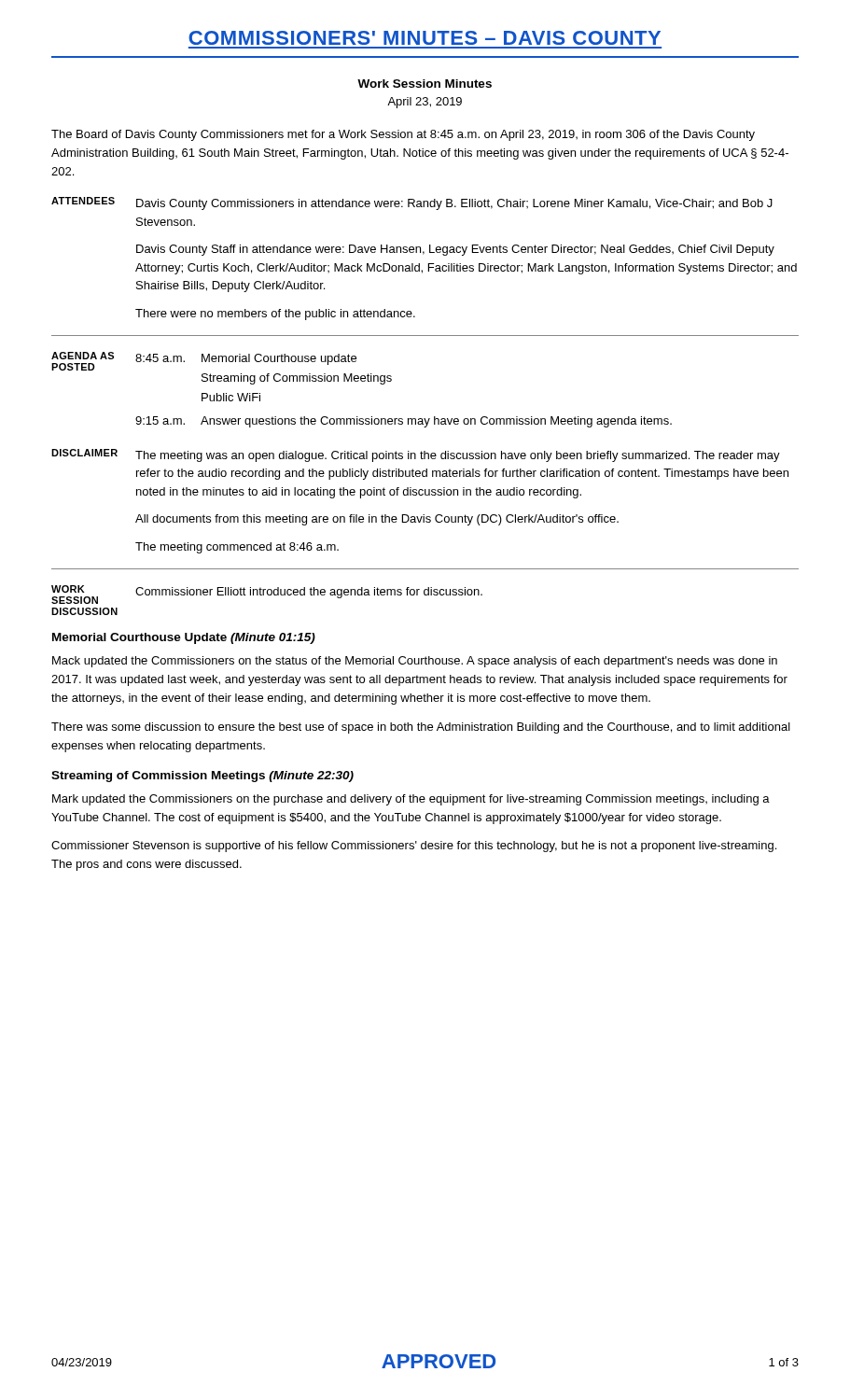Click on the region starting "April 23, 2019"
Viewport: 850px width, 1400px height.
(425, 101)
